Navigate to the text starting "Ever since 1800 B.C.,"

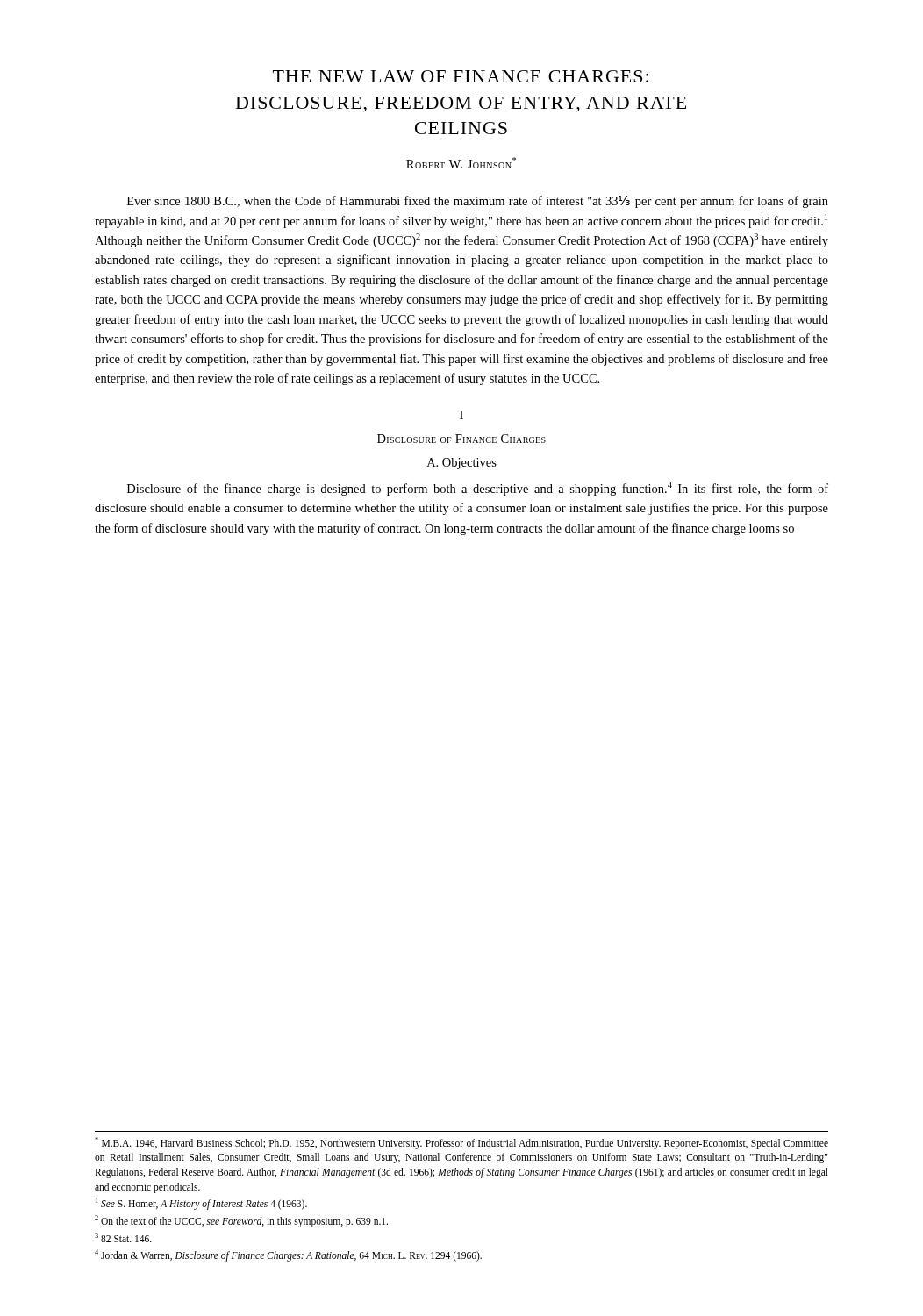[462, 290]
